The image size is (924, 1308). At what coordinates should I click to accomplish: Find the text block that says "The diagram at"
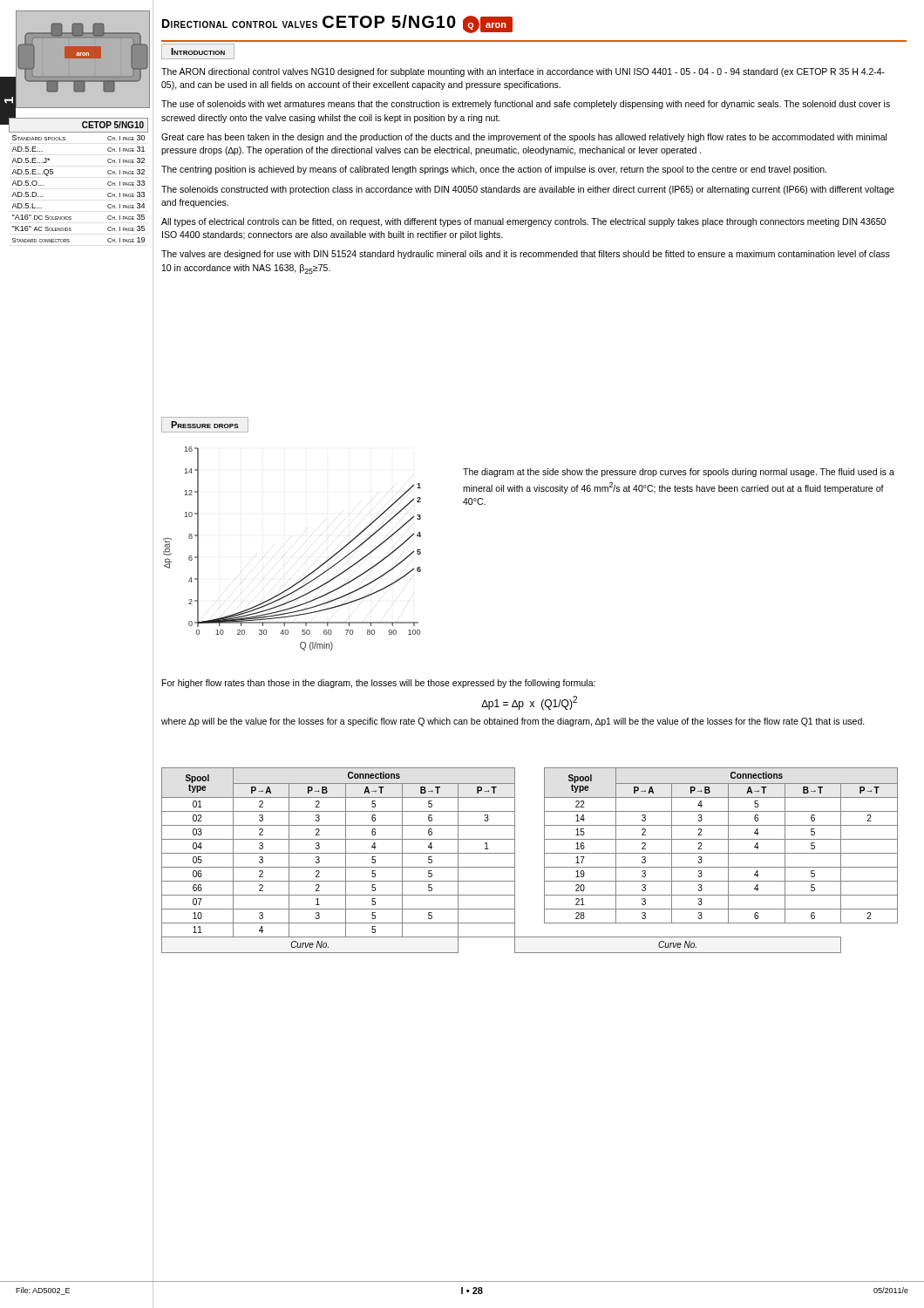678,487
